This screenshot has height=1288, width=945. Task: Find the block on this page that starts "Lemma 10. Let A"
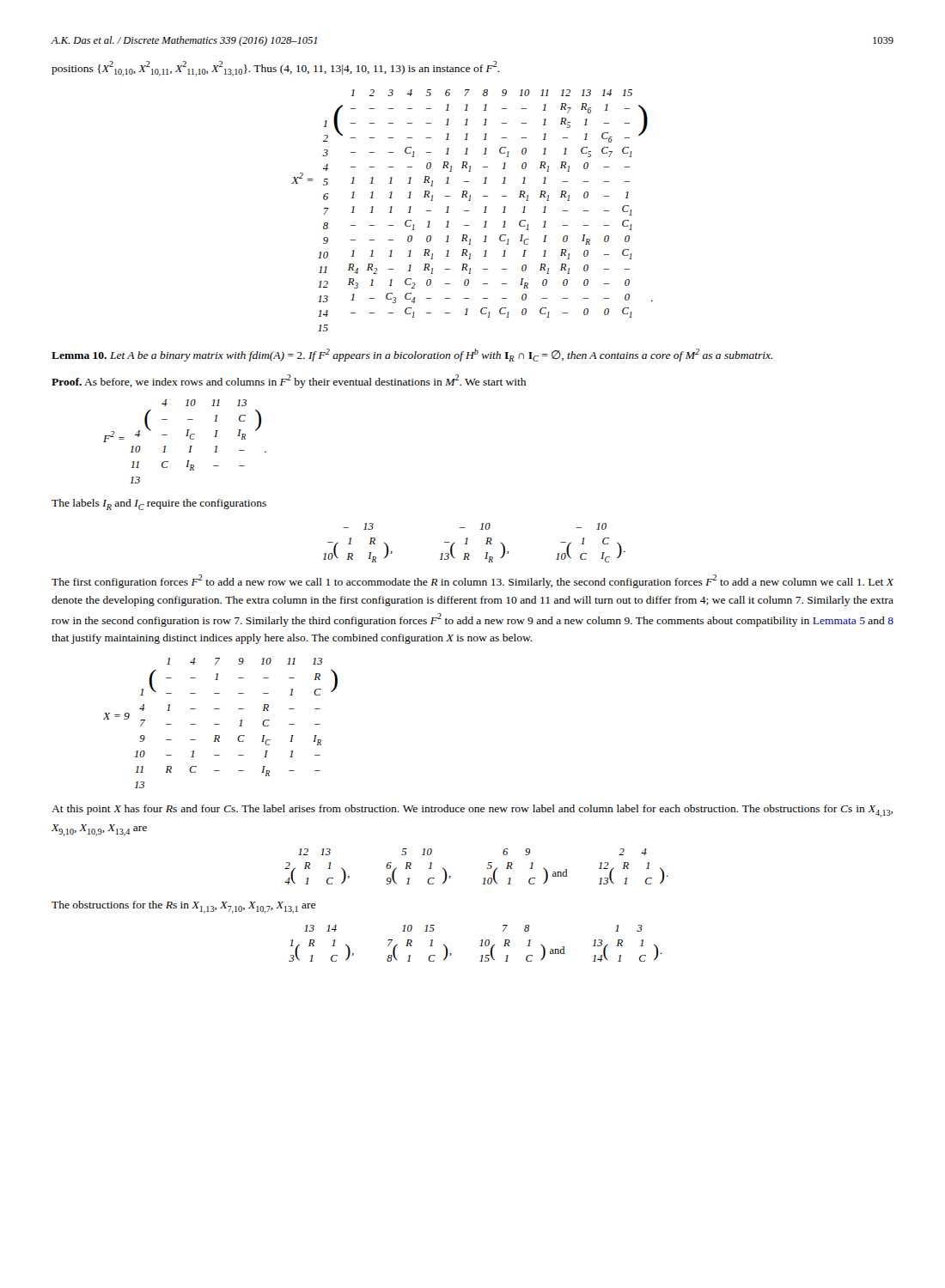coord(412,355)
